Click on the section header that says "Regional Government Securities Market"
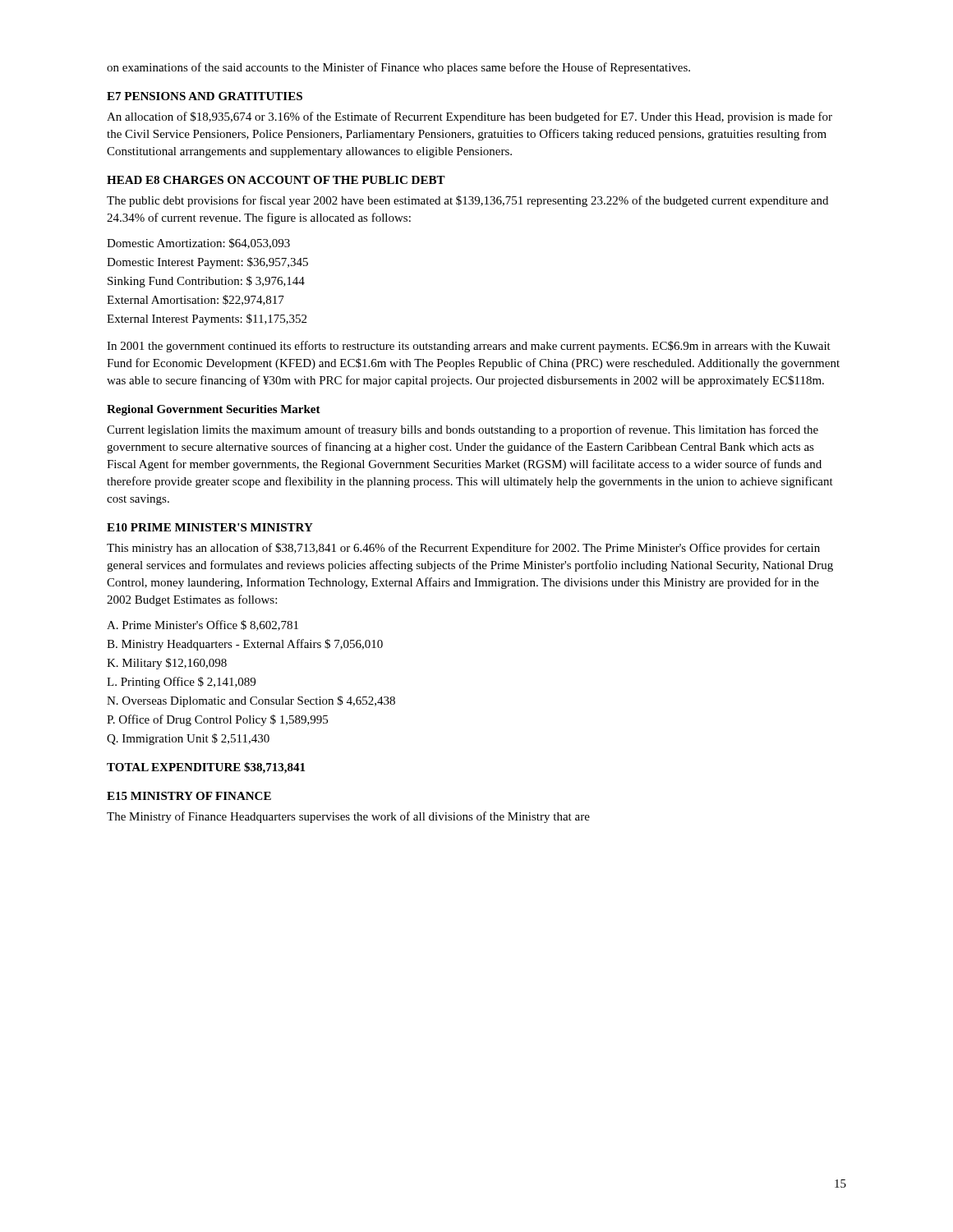The image size is (953, 1232). (x=214, y=410)
